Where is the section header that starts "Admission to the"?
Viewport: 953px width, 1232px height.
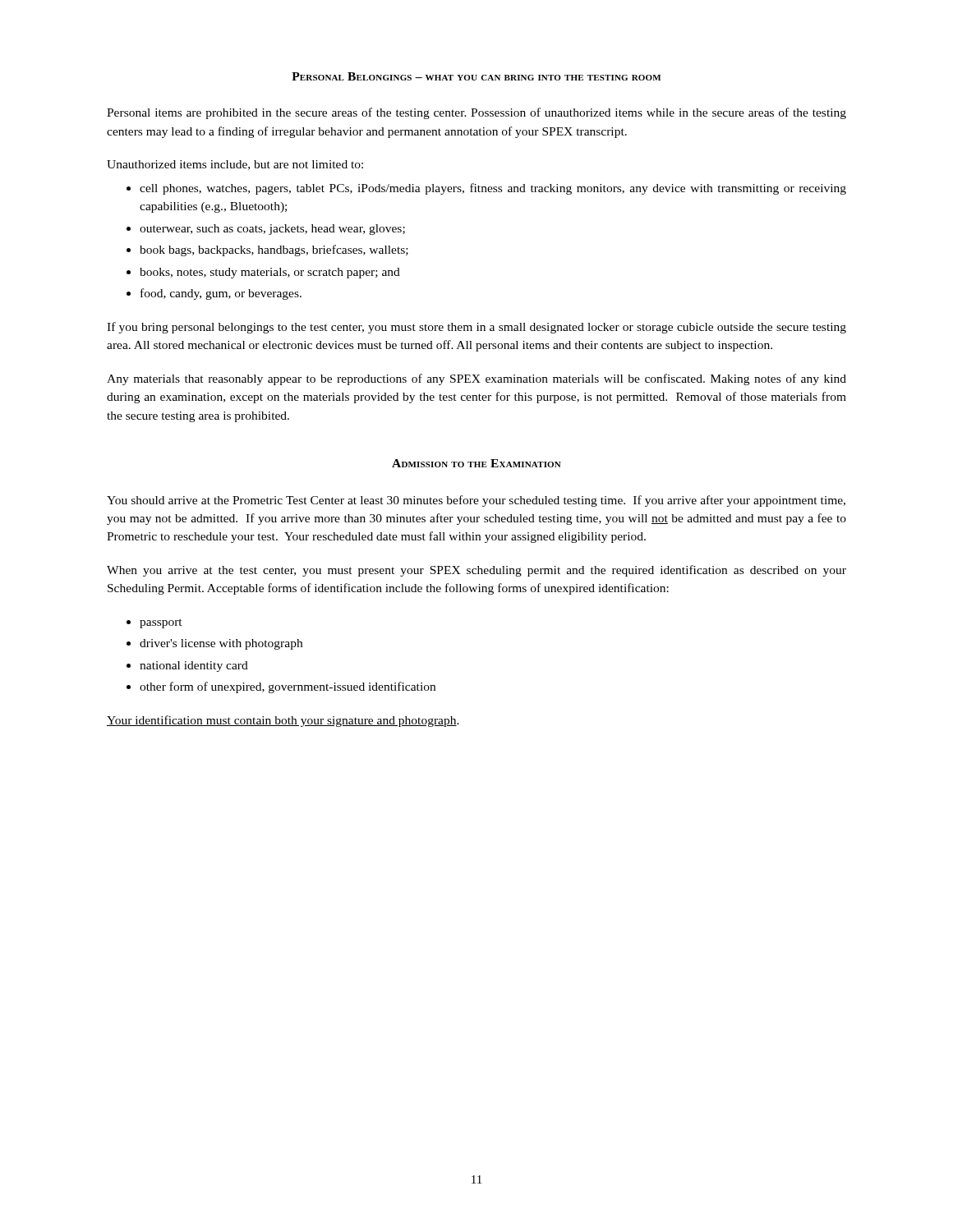[x=476, y=463]
